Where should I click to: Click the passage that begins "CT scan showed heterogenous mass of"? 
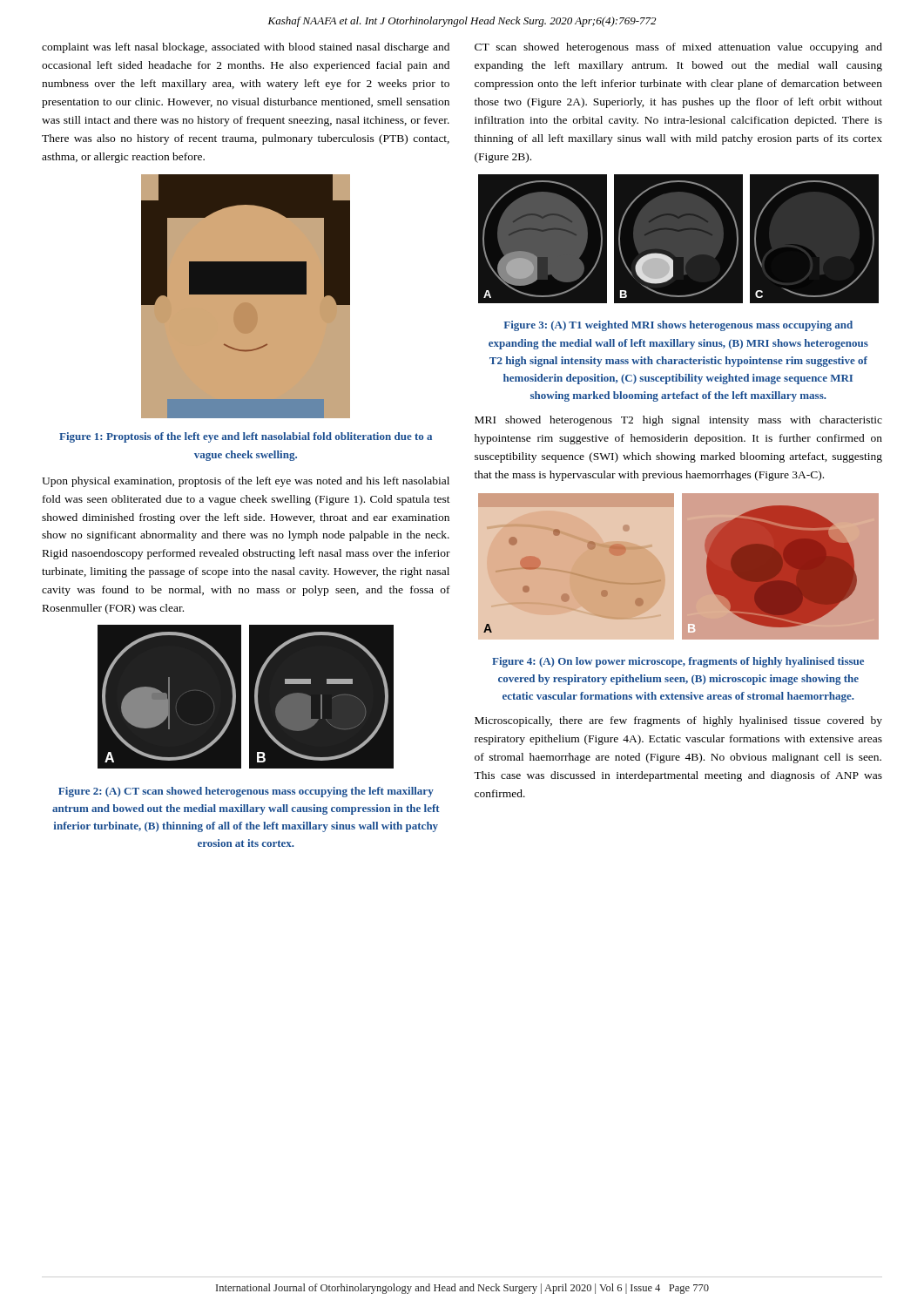(678, 102)
